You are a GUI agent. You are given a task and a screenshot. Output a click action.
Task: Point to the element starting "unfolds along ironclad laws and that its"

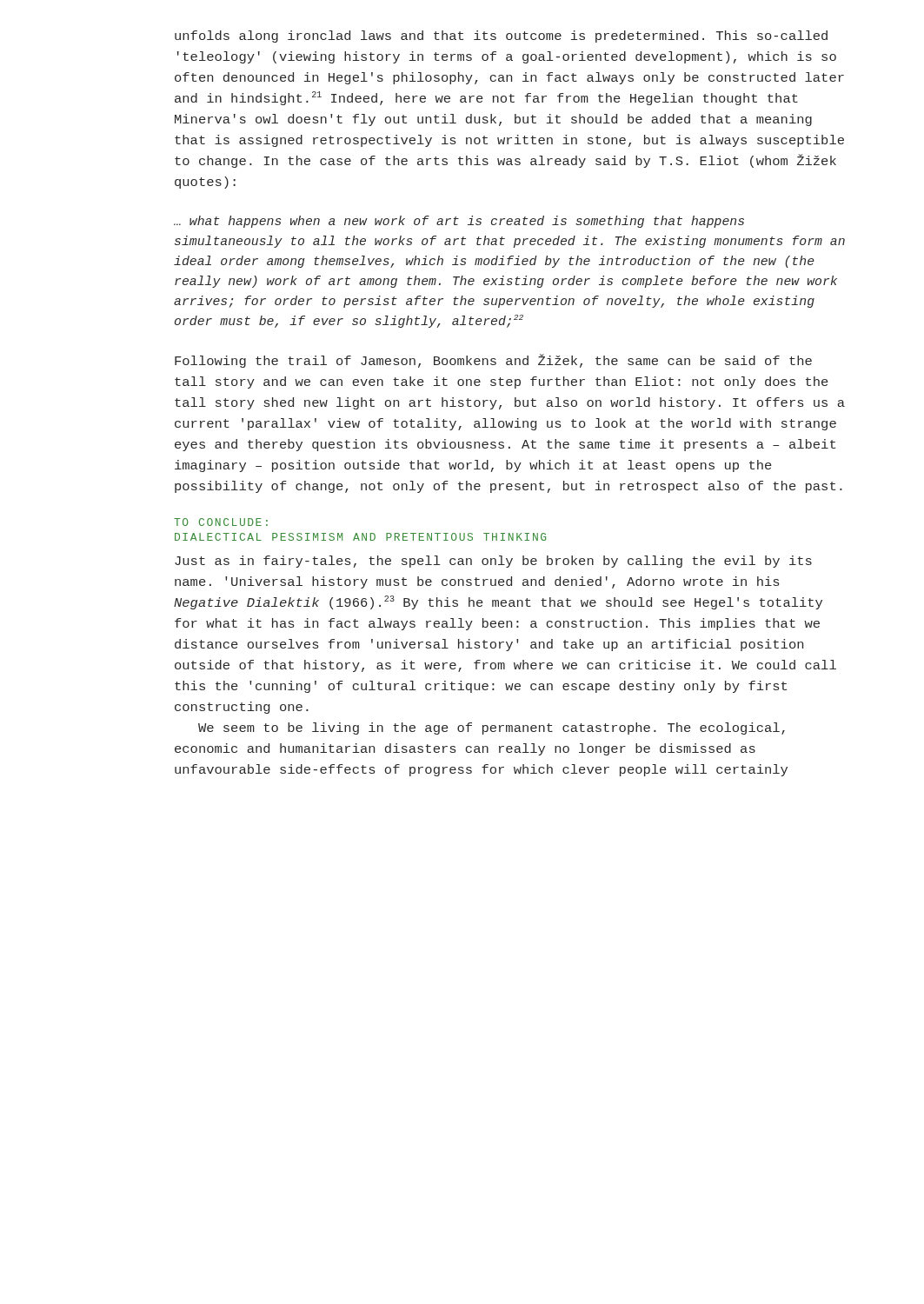pos(509,110)
